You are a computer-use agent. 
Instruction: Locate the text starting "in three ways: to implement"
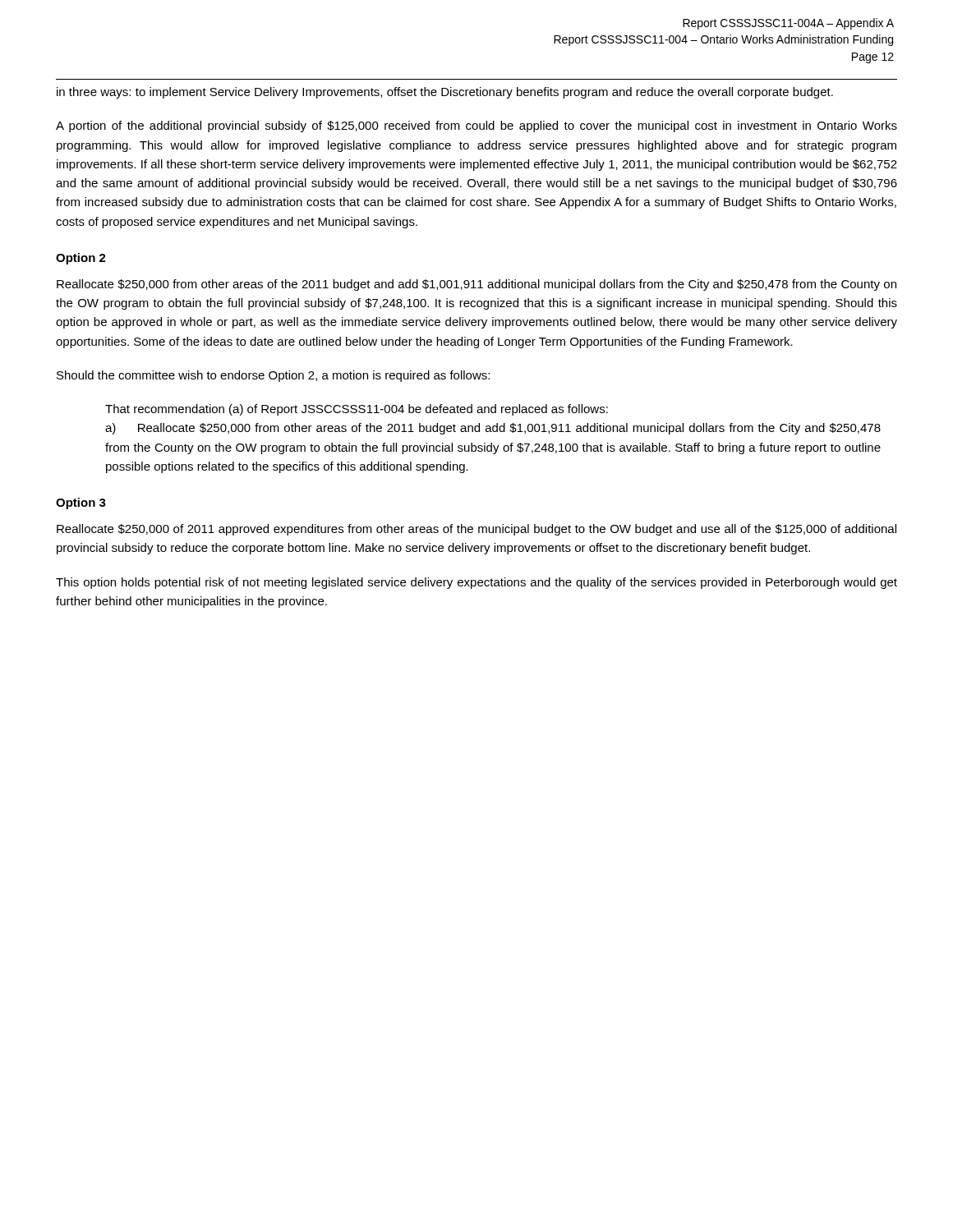(445, 92)
